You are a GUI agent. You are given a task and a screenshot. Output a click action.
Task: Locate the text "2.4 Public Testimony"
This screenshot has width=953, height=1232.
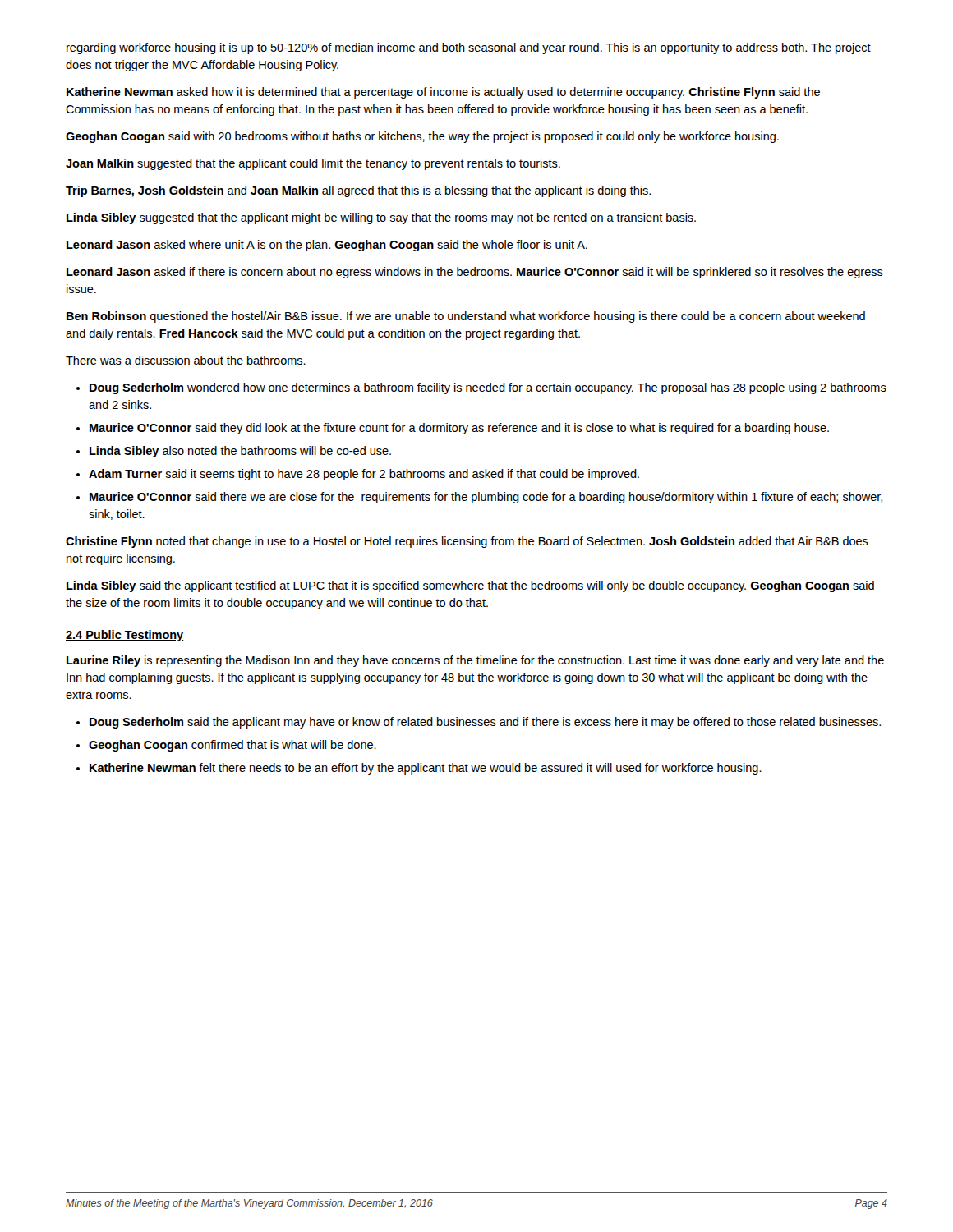coord(124,636)
